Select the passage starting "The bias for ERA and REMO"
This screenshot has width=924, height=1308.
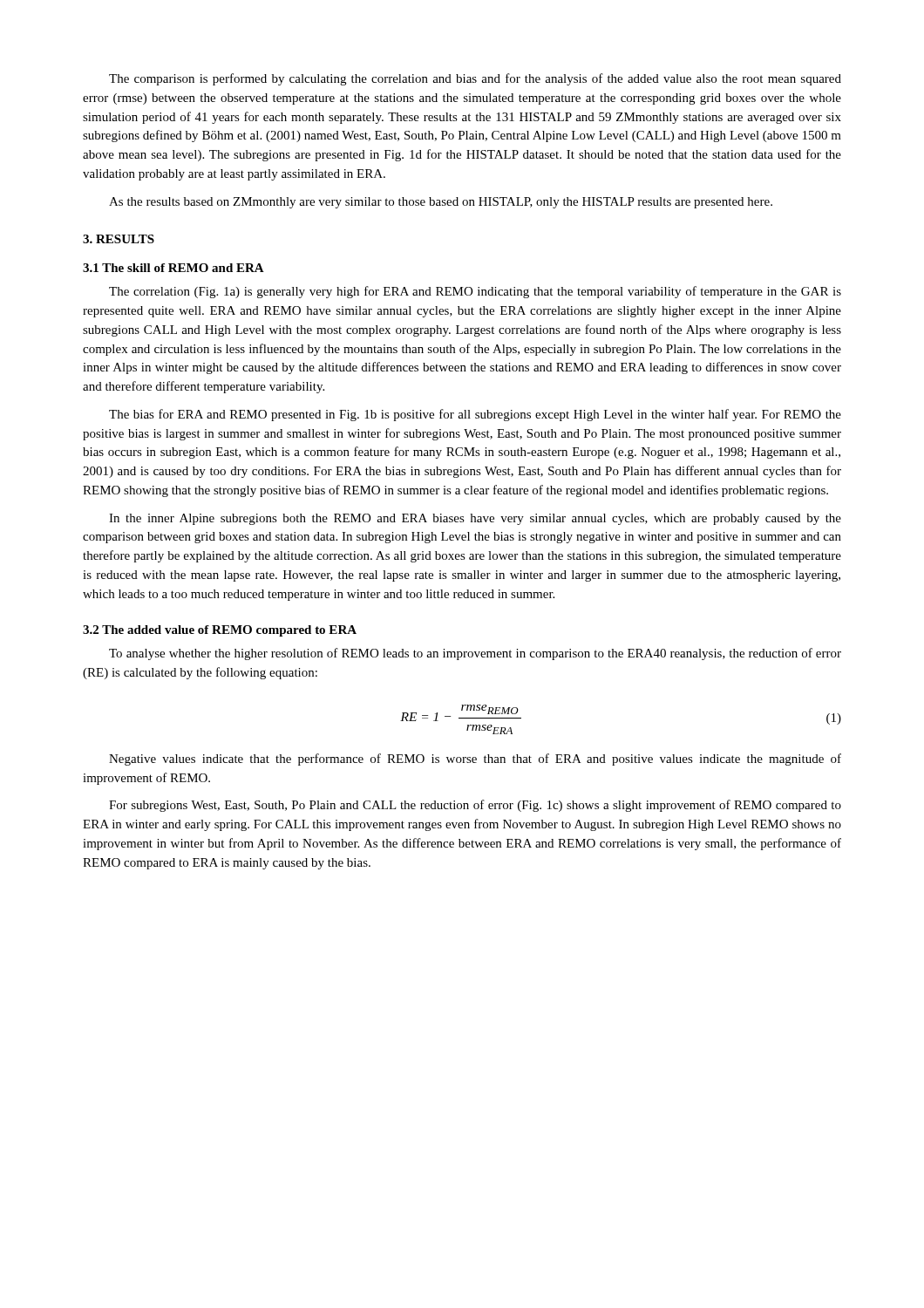462,453
